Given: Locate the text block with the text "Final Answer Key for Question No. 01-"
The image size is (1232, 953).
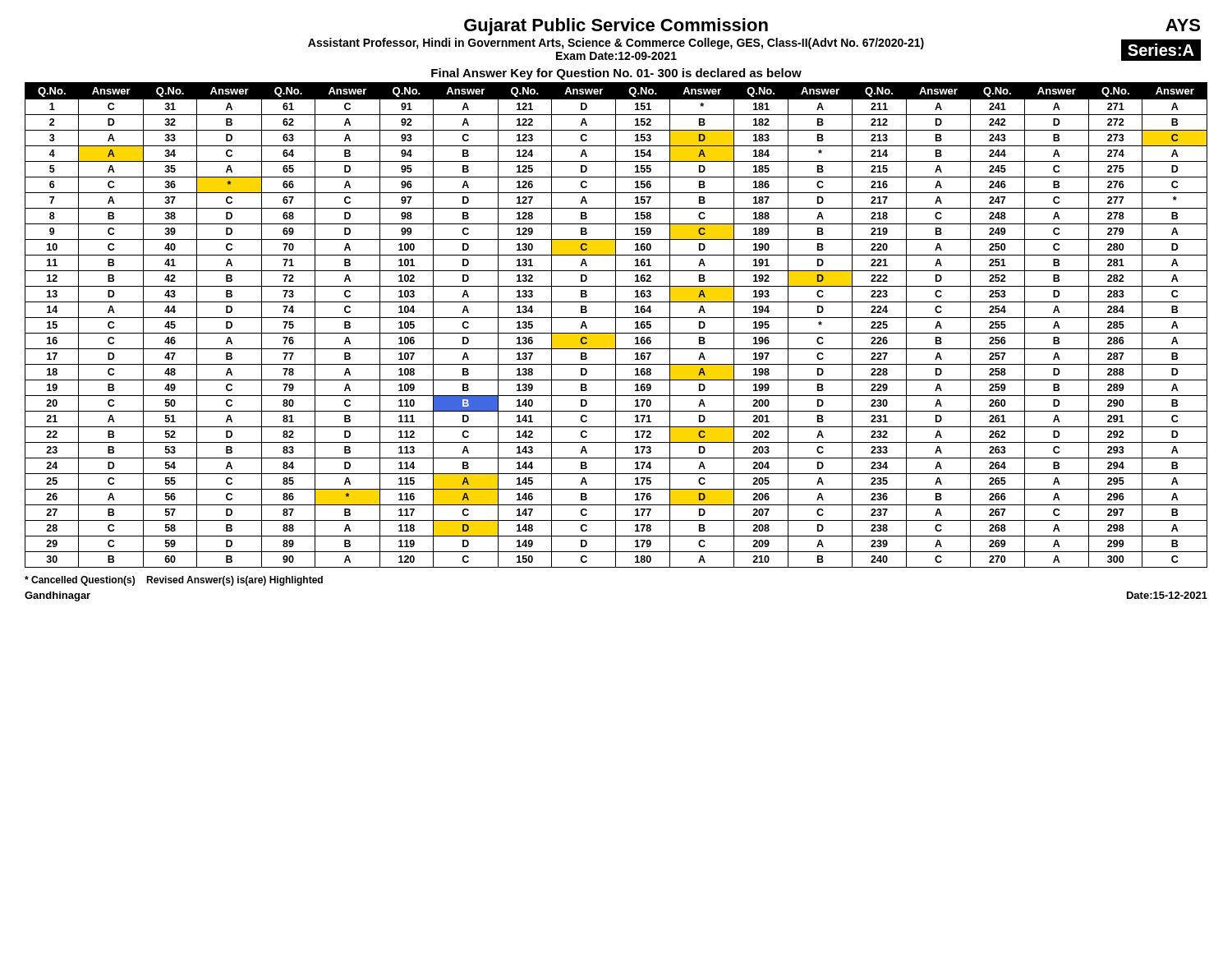Looking at the screenshot, I should pos(616,73).
